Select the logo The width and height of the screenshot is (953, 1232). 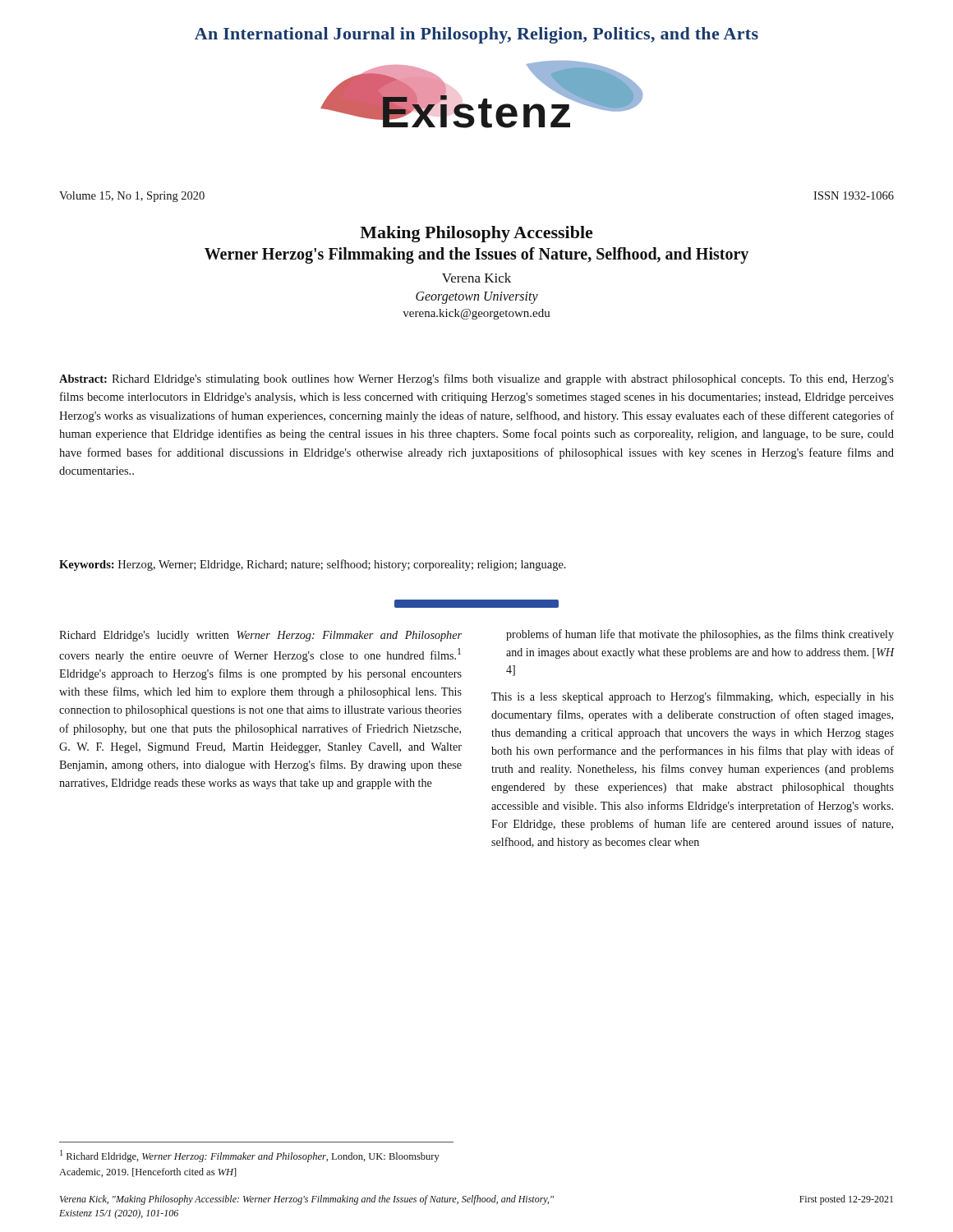[x=476, y=98]
